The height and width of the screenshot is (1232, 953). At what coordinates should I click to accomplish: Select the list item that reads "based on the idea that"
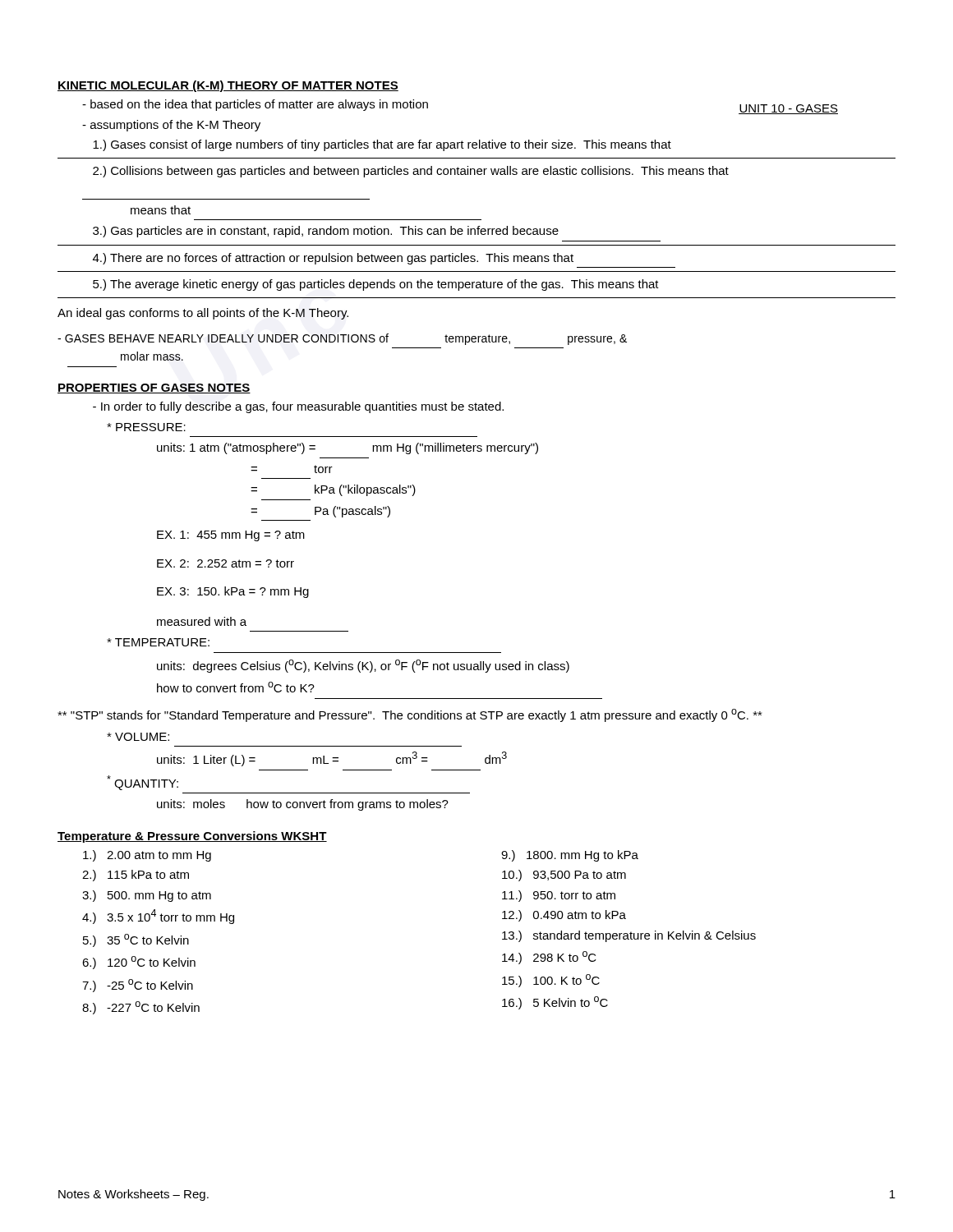(255, 104)
